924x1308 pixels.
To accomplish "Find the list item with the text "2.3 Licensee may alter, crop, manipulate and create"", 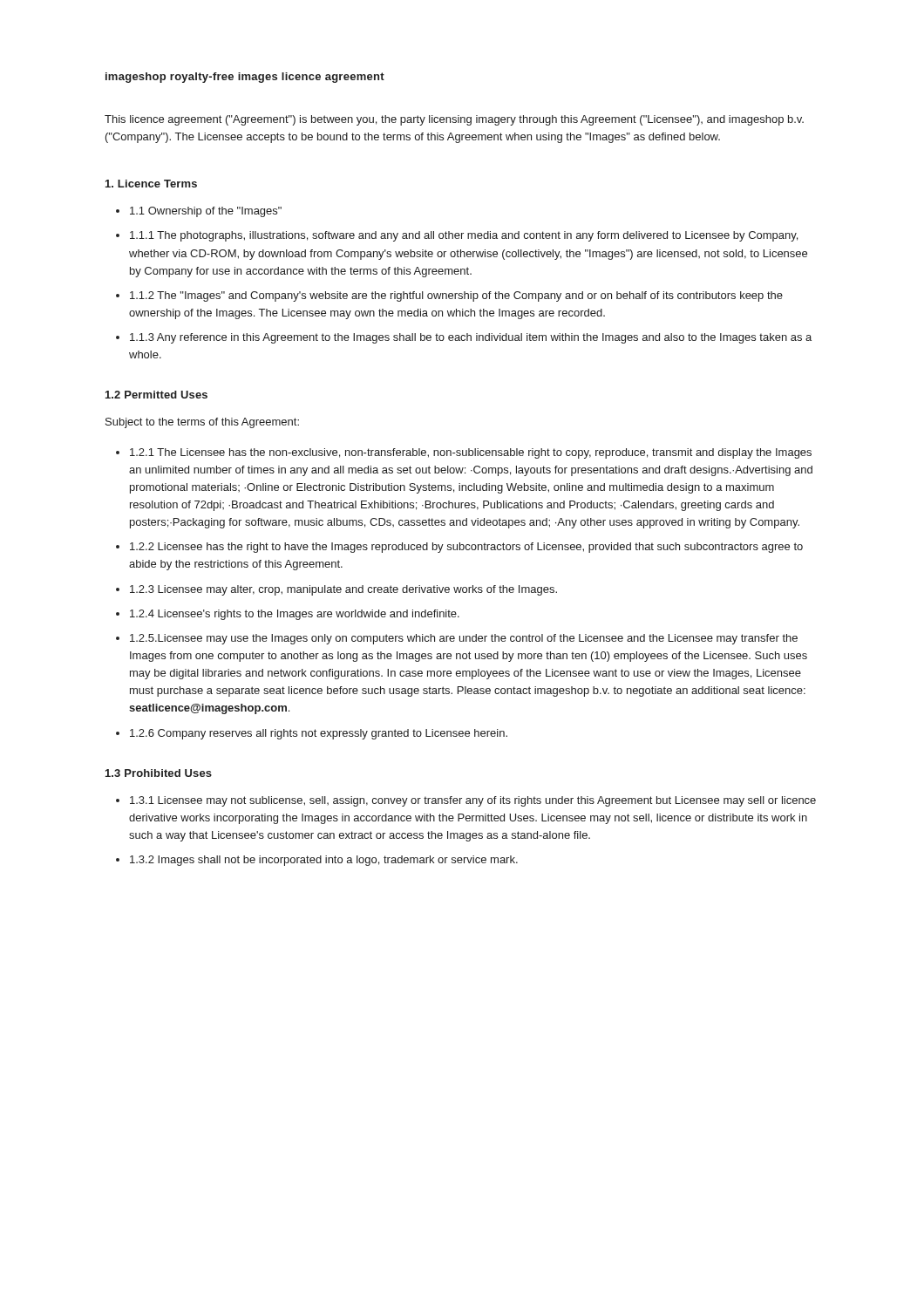I will tap(343, 589).
